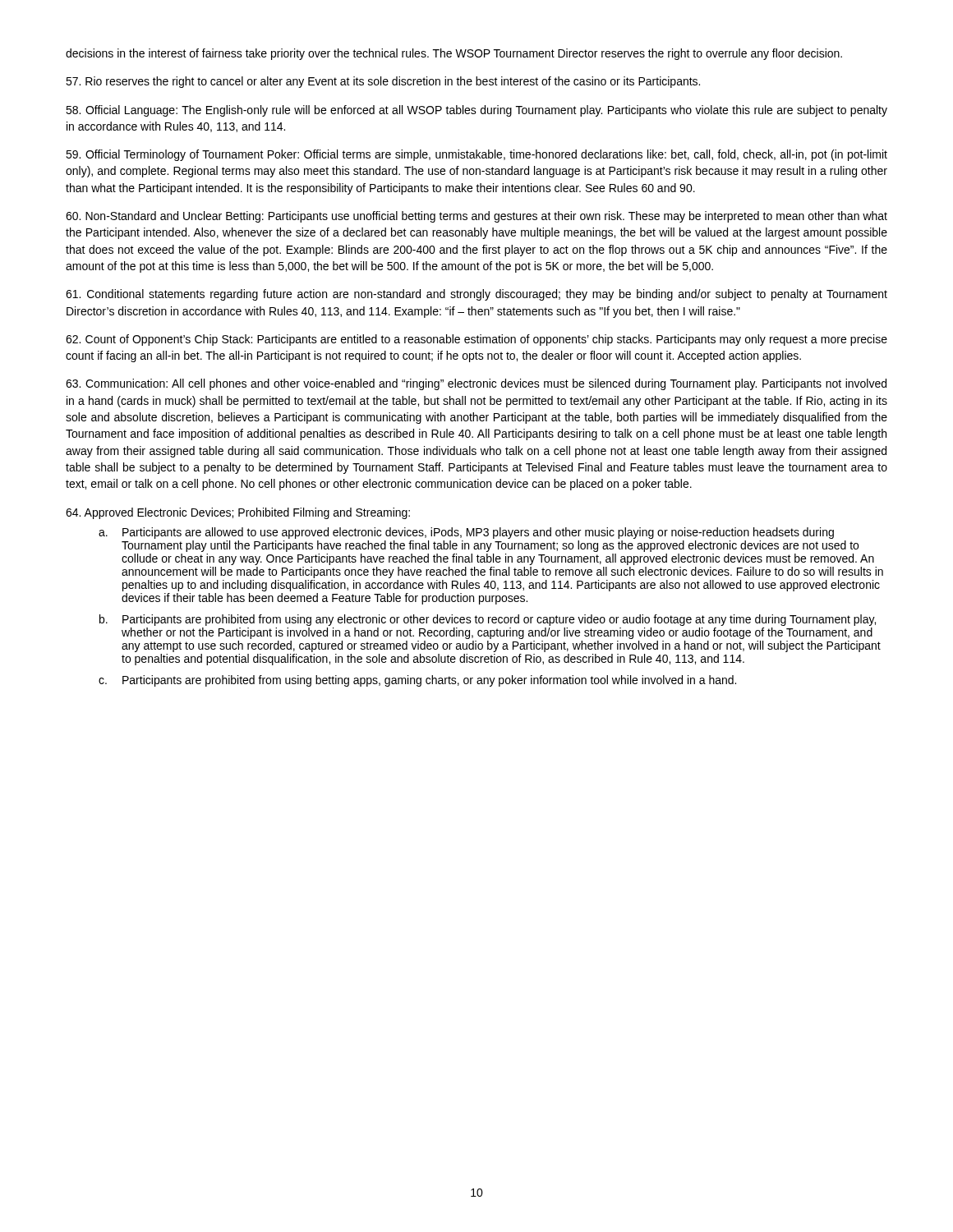Click on the text block that reads "Official Language: The English-only rule"
This screenshot has width=953, height=1232.
476,118
